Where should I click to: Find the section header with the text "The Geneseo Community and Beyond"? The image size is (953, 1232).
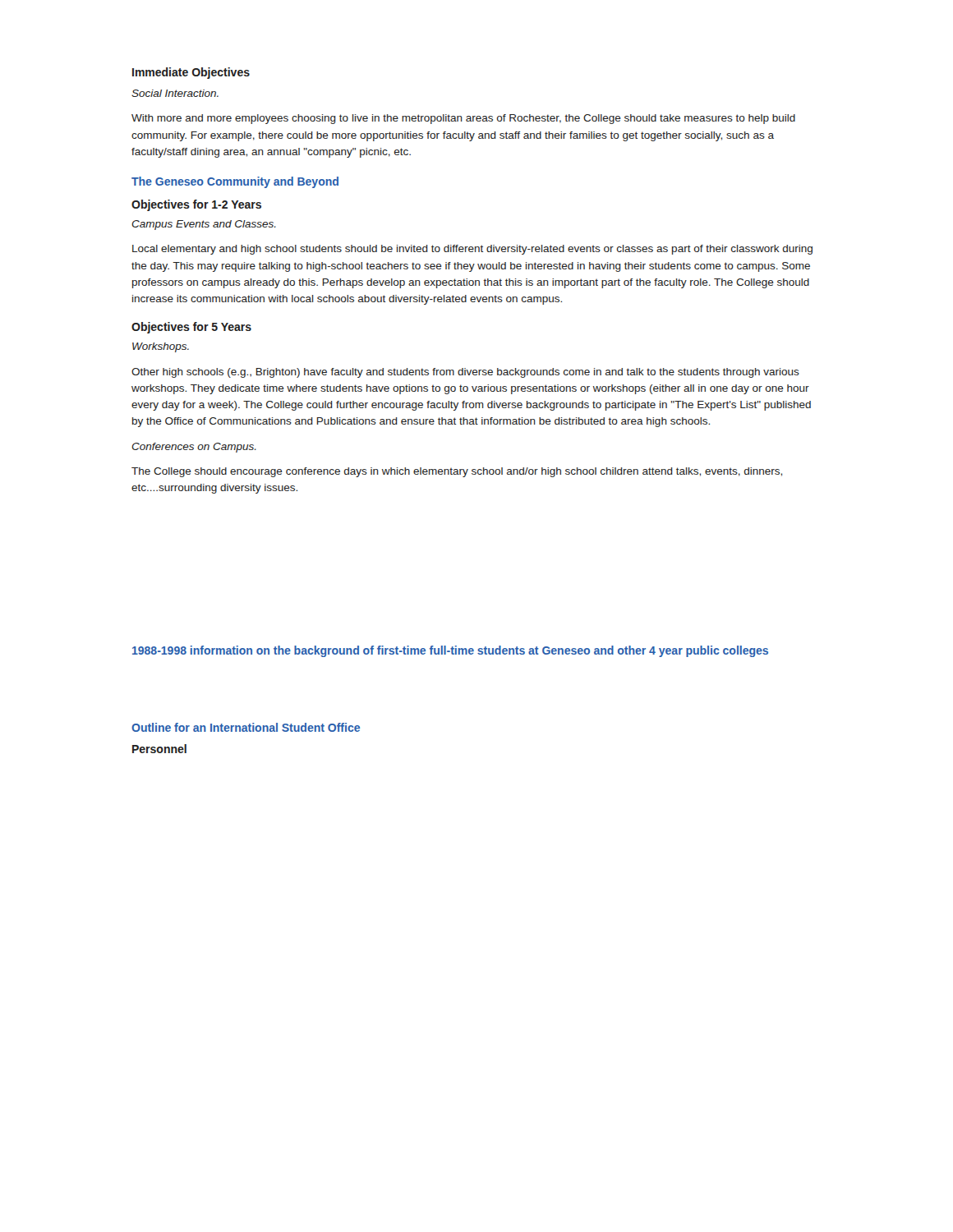pos(235,182)
